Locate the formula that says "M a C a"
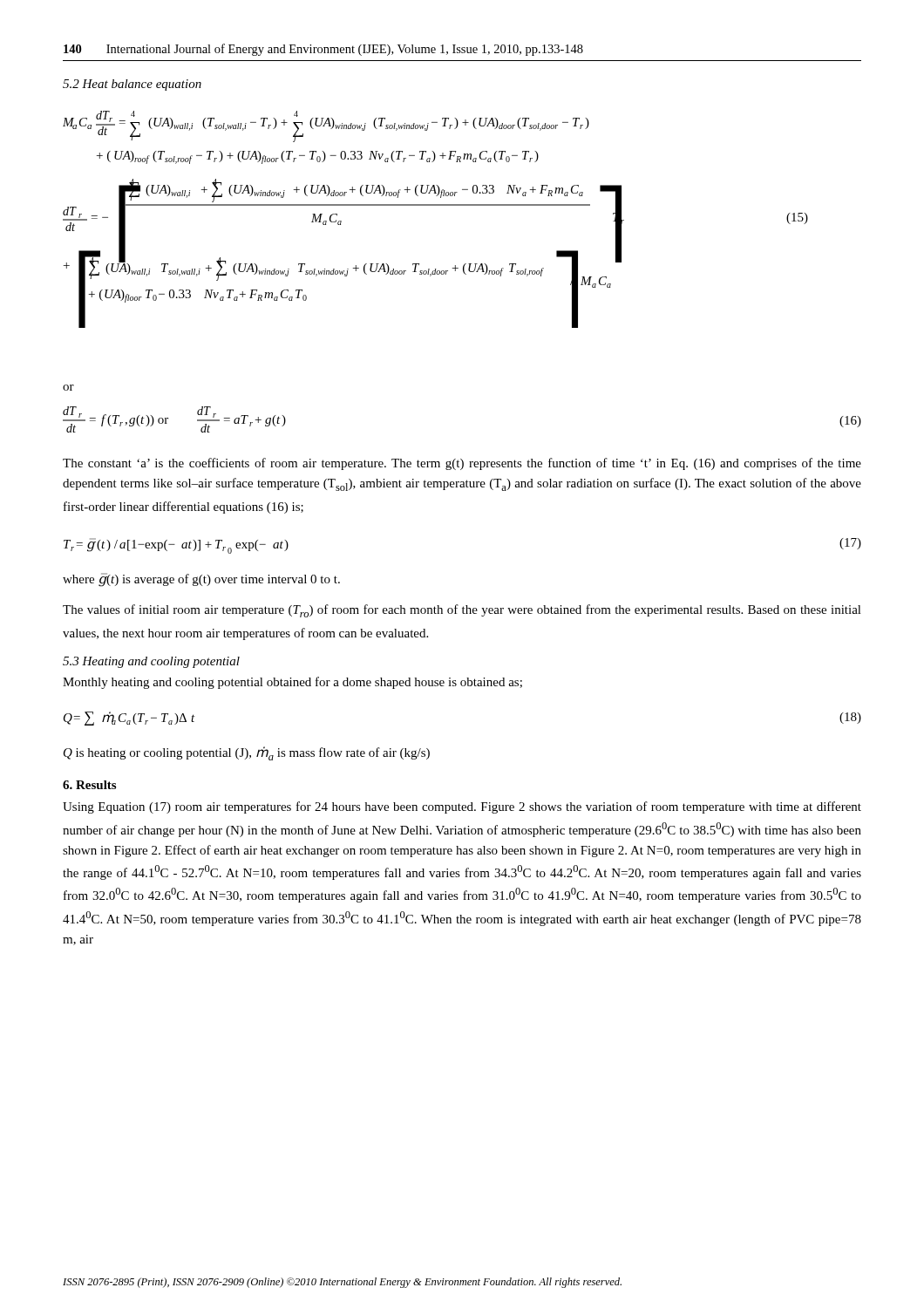This screenshot has height=1308, width=924. pyautogui.click(x=326, y=126)
